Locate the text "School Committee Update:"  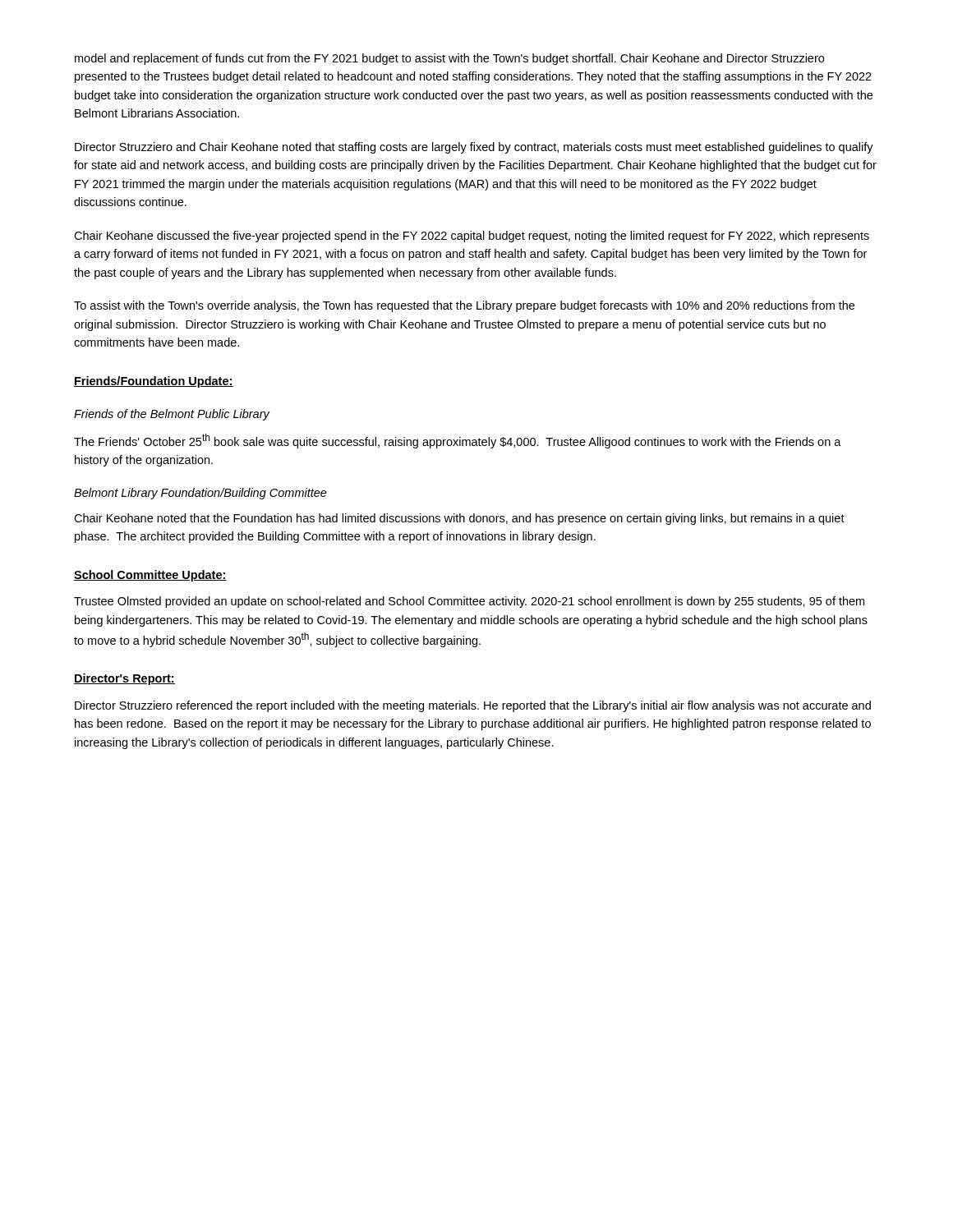[150, 575]
